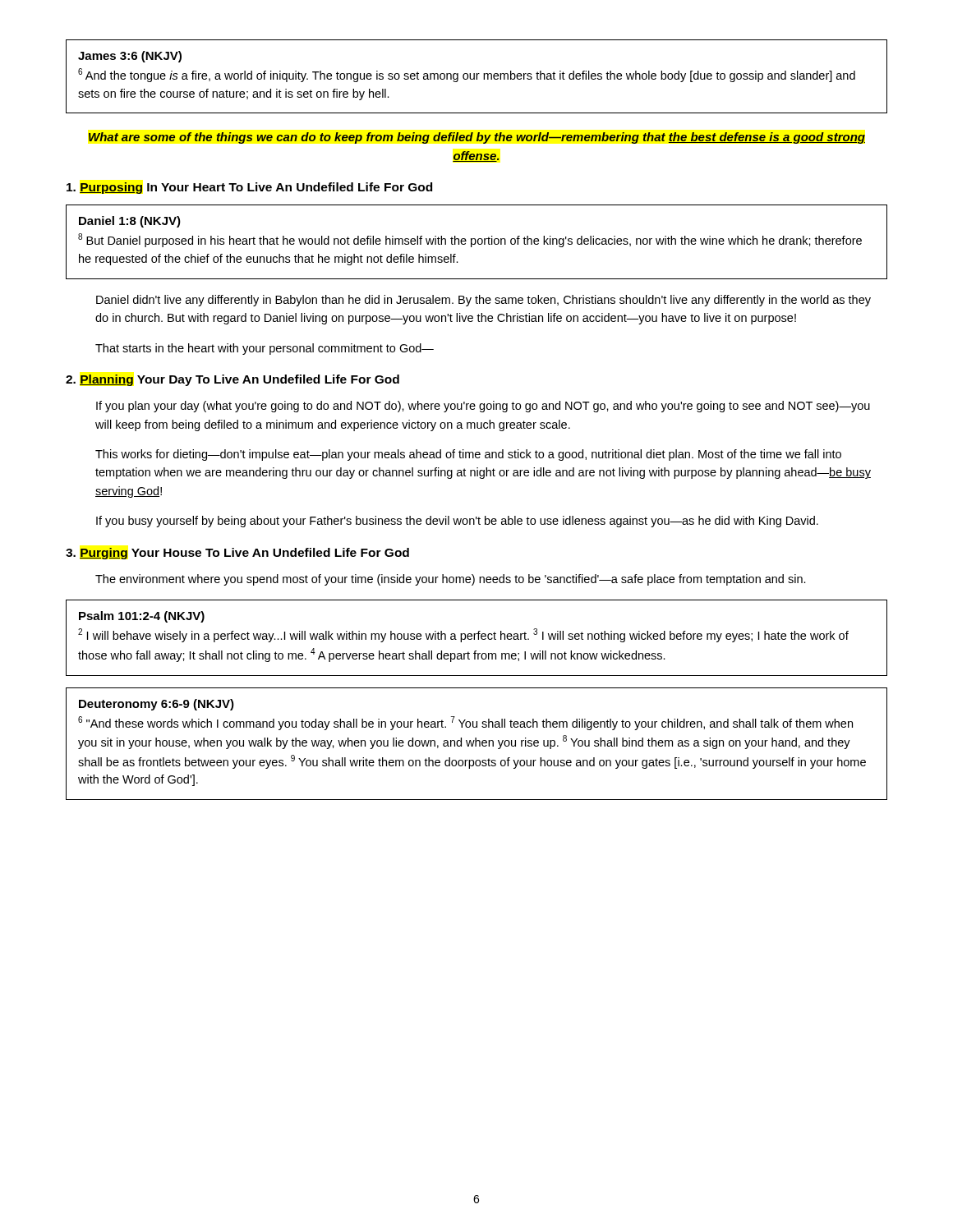Click on the table containing "Daniel 1:8 (NKJV)"
Screen dimensions: 1232x953
(476, 242)
